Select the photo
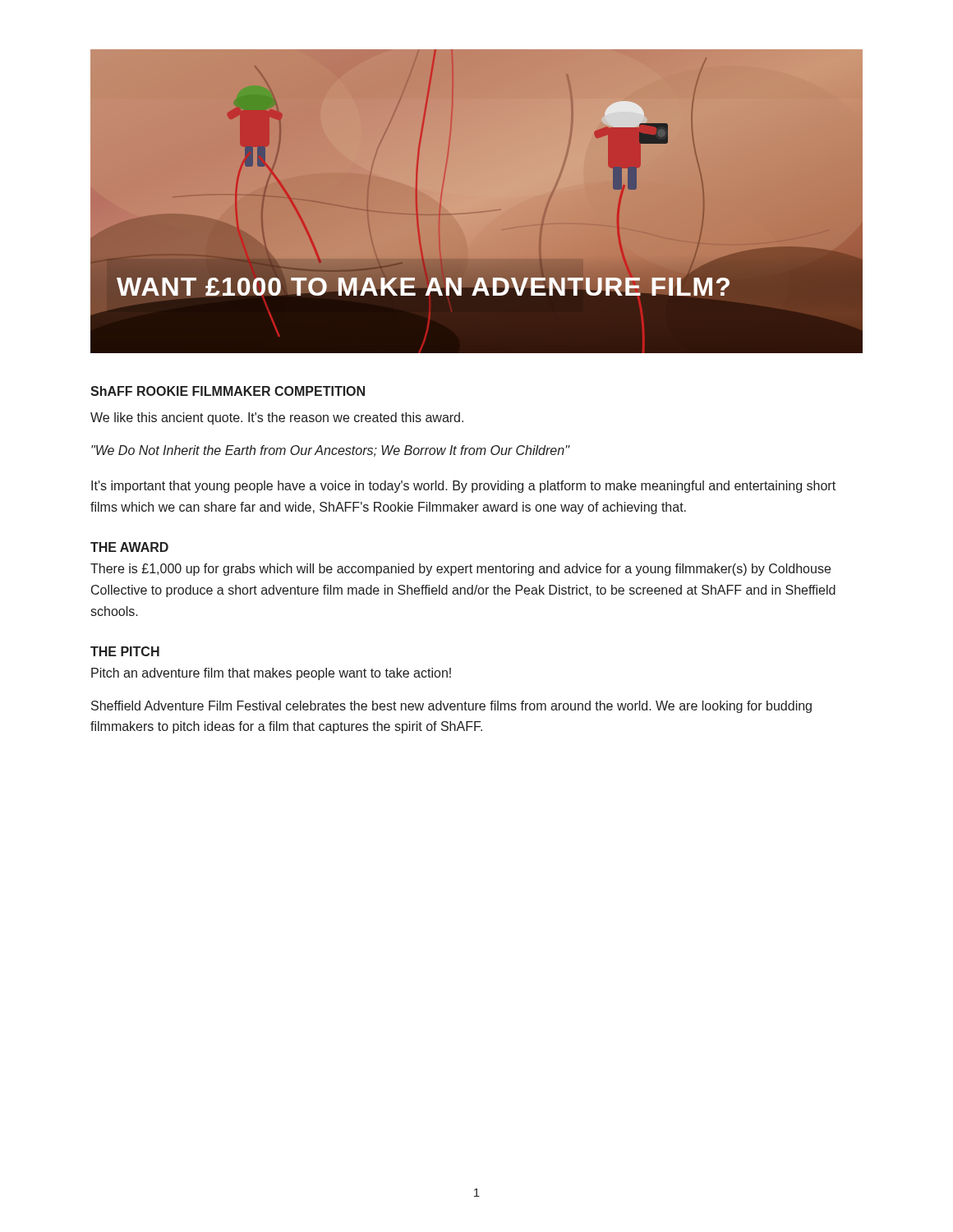The width and height of the screenshot is (953, 1232). point(476,201)
